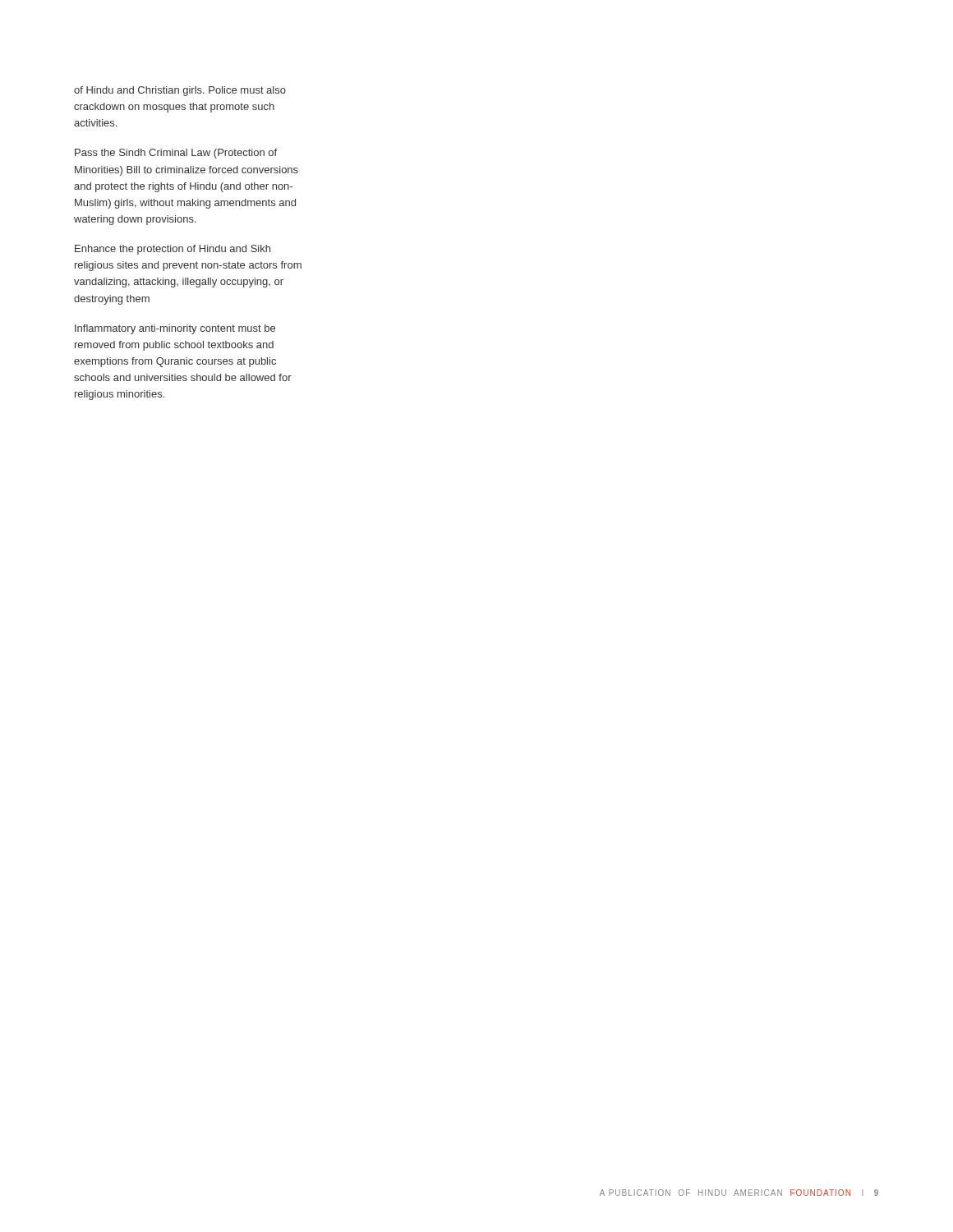Image resolution: width=953 pixels, height=1232 pixels.
Task: Select the text block that reads "of Hindu and Christian girls. Police must"
Action: coord(180,107)
